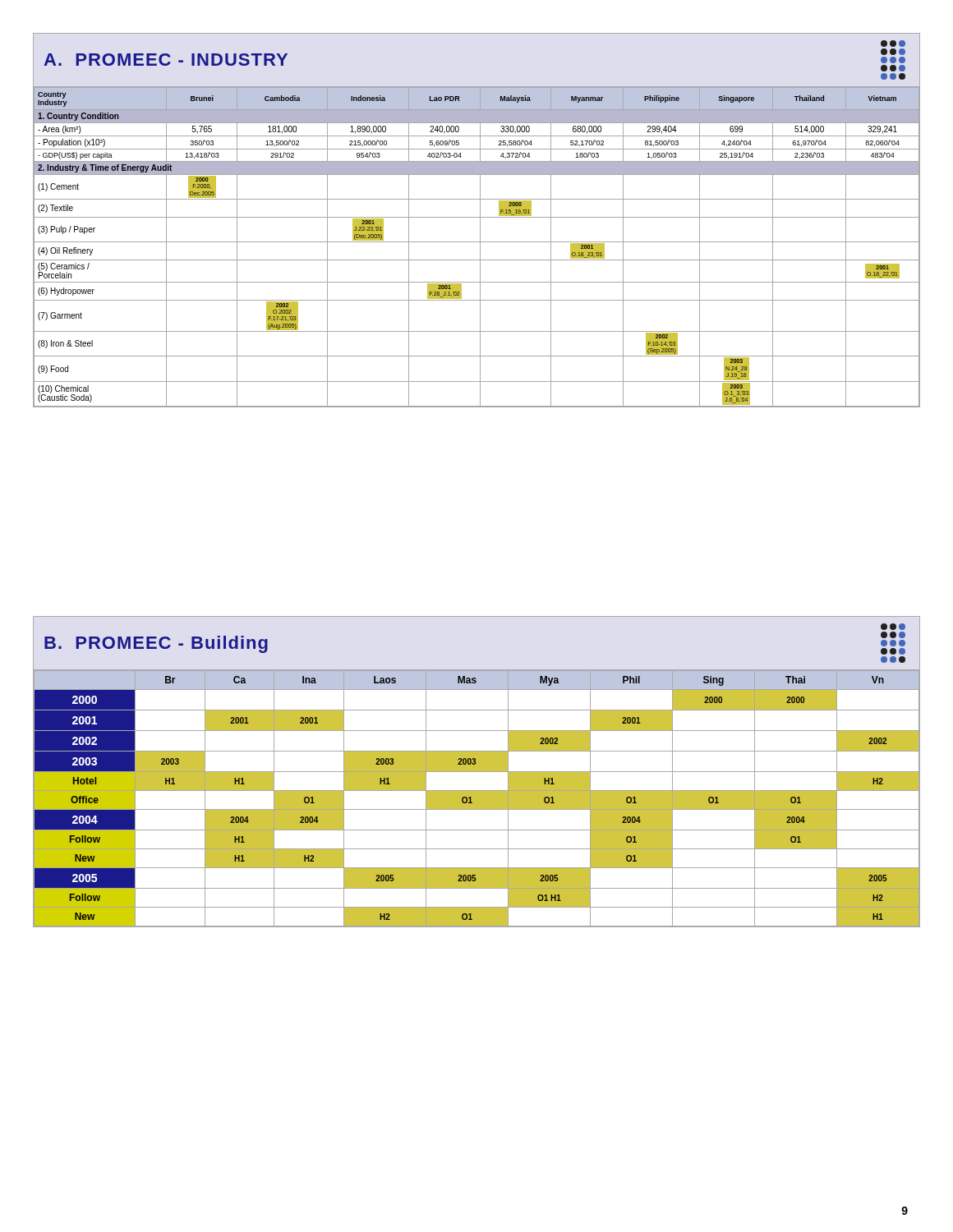The image size is (953, 1232).
Task: Click on the table containing "- GDP(US$) per capita"
Action: pyautogui.click(x=476, y=220)
